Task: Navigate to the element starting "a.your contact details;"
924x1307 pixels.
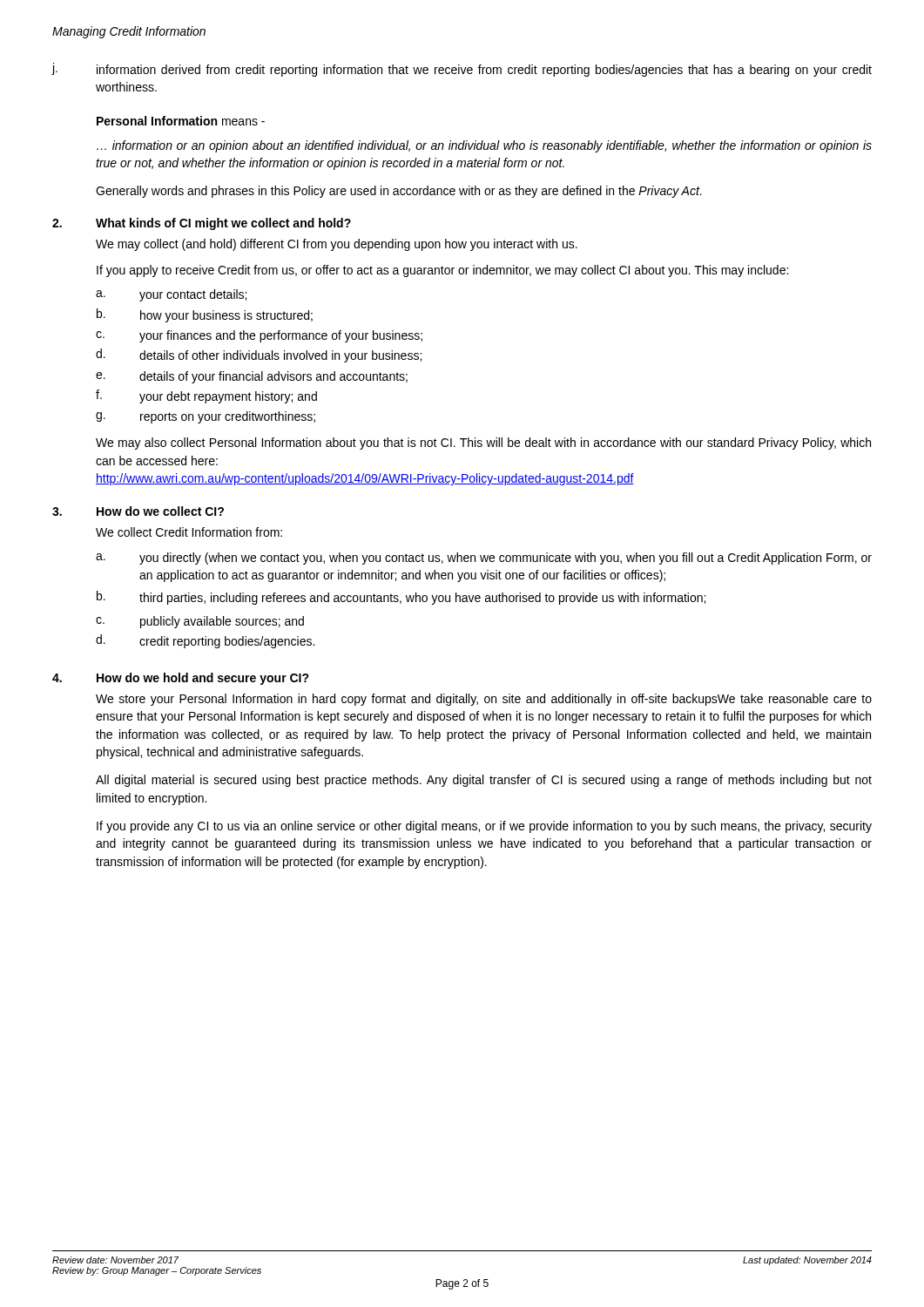Action: (171, 295)
